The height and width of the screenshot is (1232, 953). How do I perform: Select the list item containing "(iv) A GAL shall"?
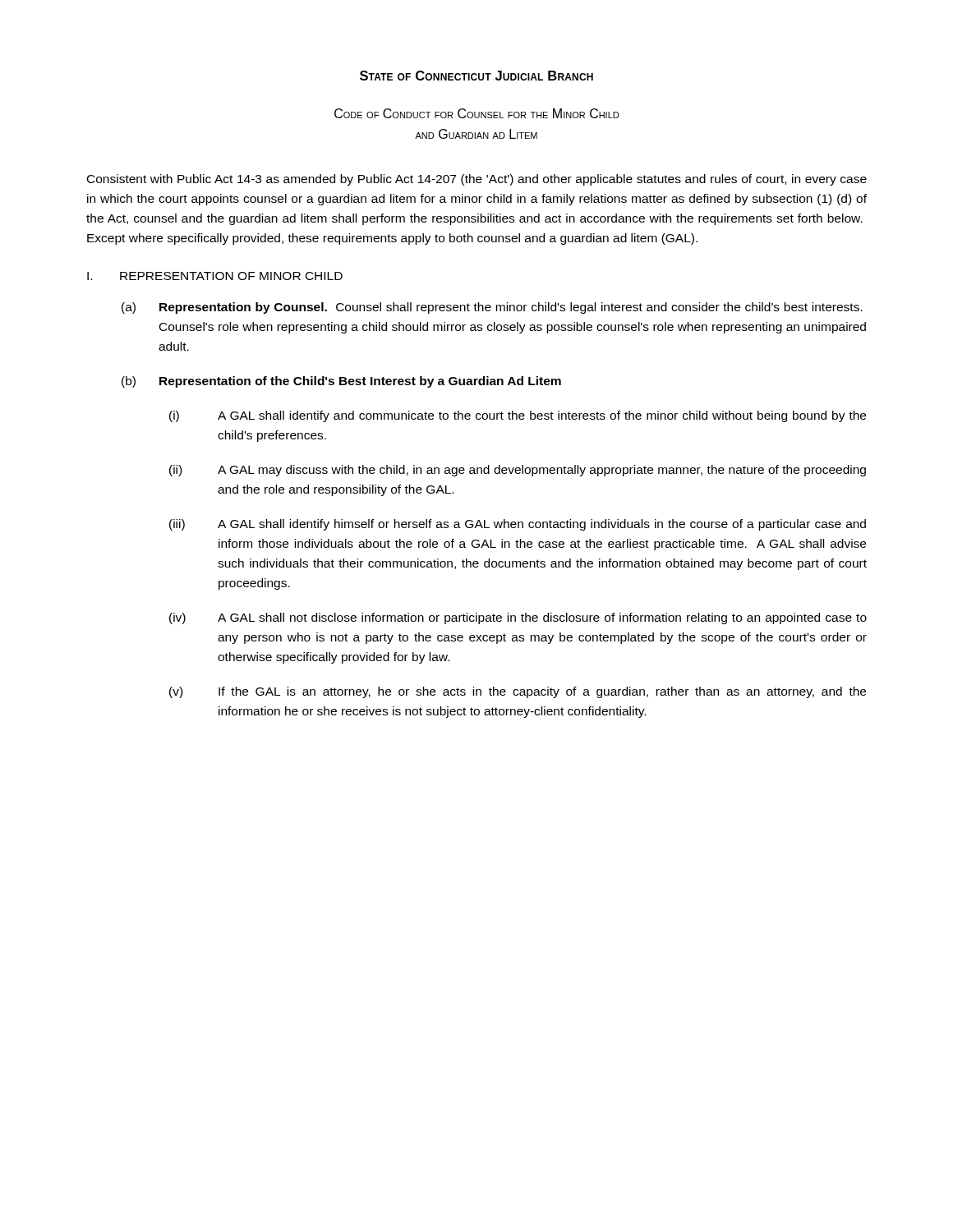518,637
